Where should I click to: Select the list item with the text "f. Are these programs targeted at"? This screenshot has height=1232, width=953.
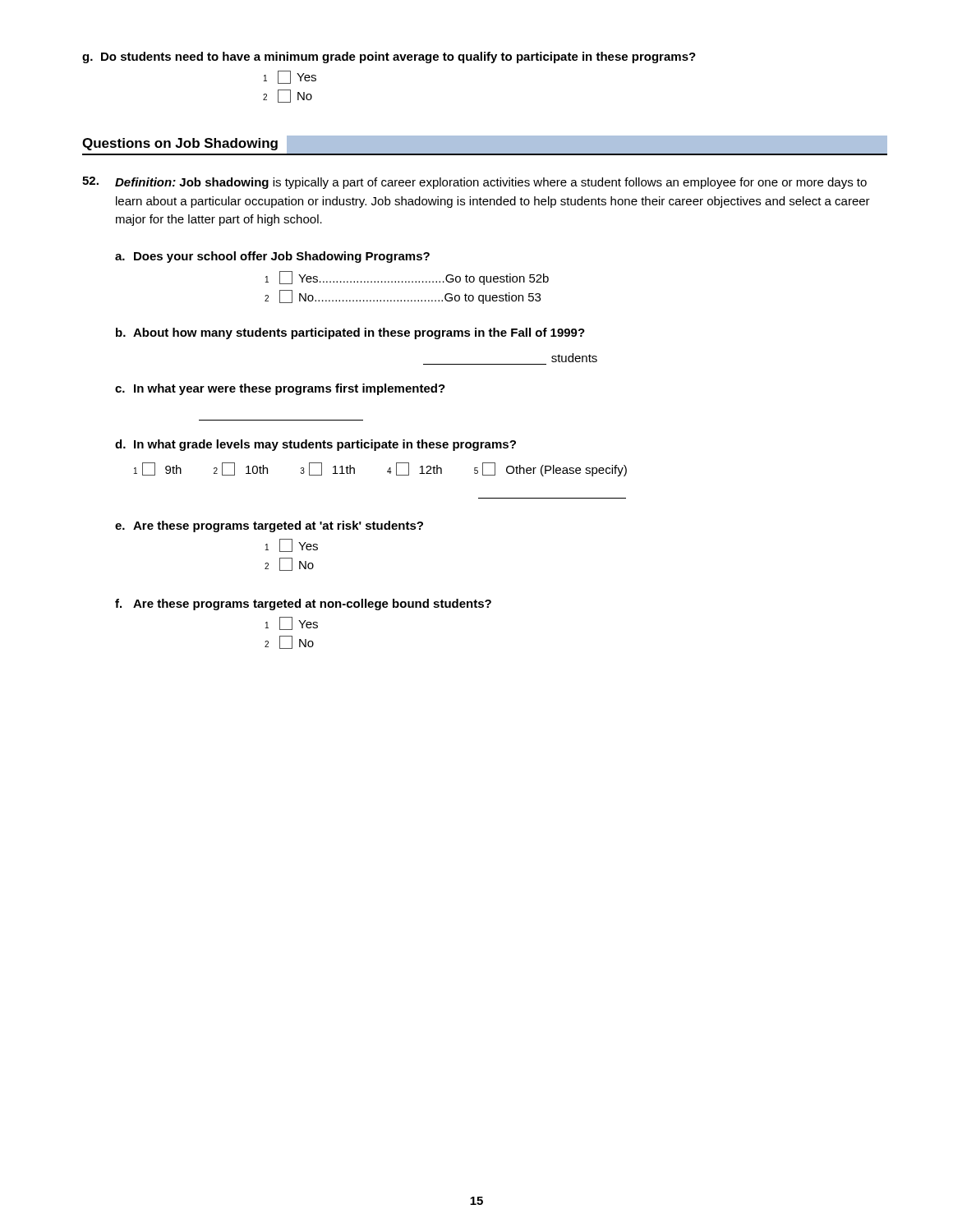303,605
